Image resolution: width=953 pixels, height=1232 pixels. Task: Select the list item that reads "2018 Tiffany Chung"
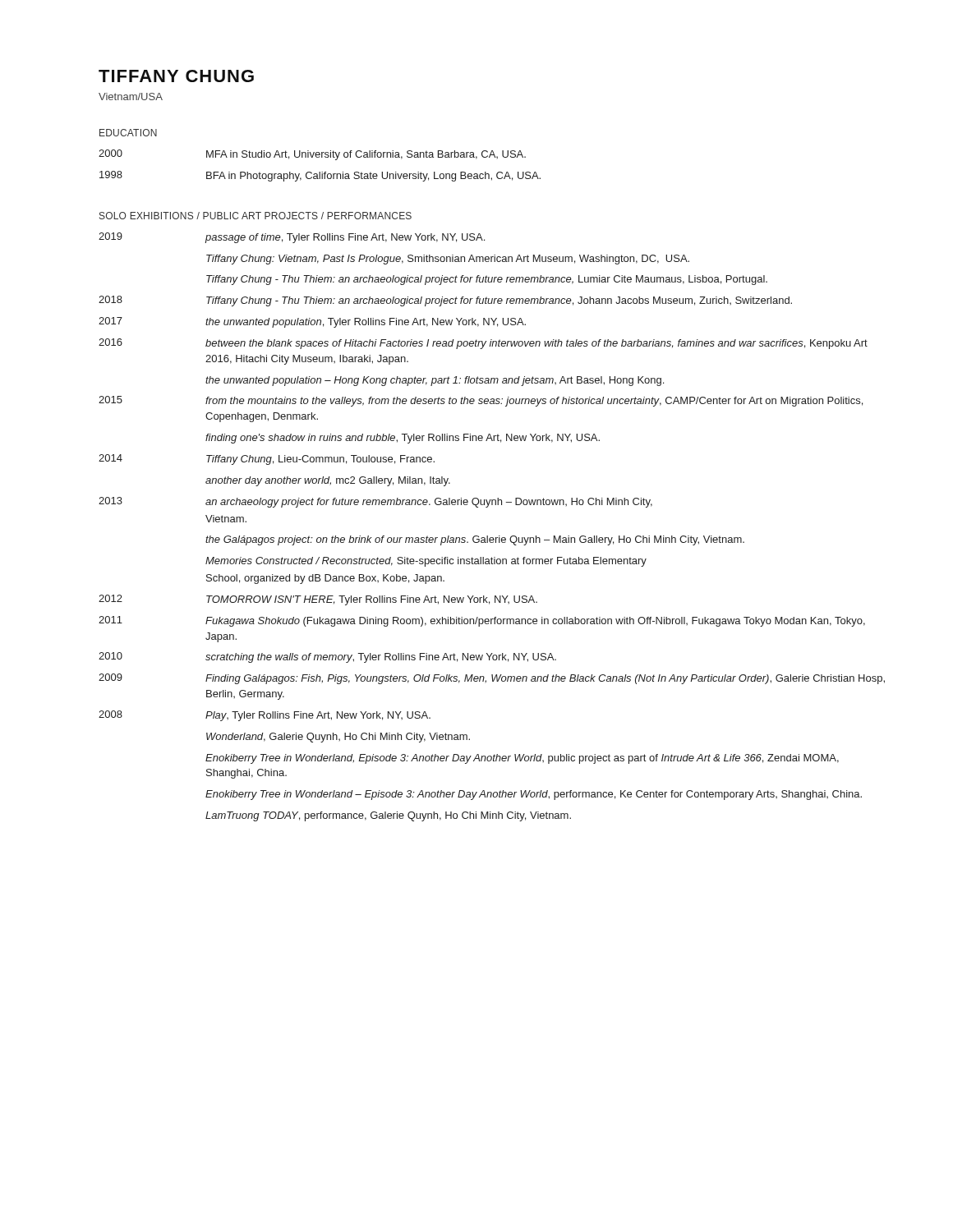click(493, 301)
